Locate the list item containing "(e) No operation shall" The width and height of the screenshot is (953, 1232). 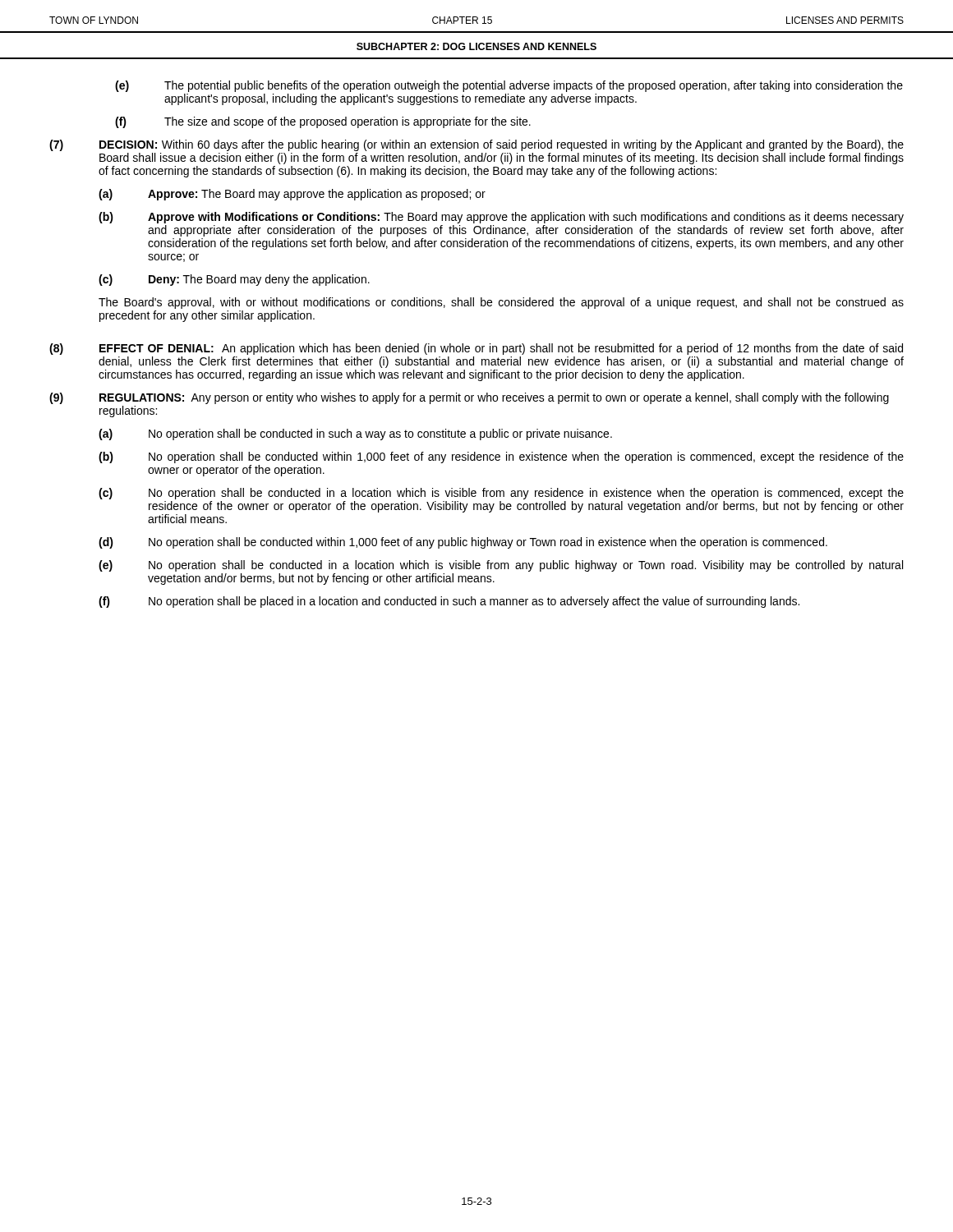[501, 572]
